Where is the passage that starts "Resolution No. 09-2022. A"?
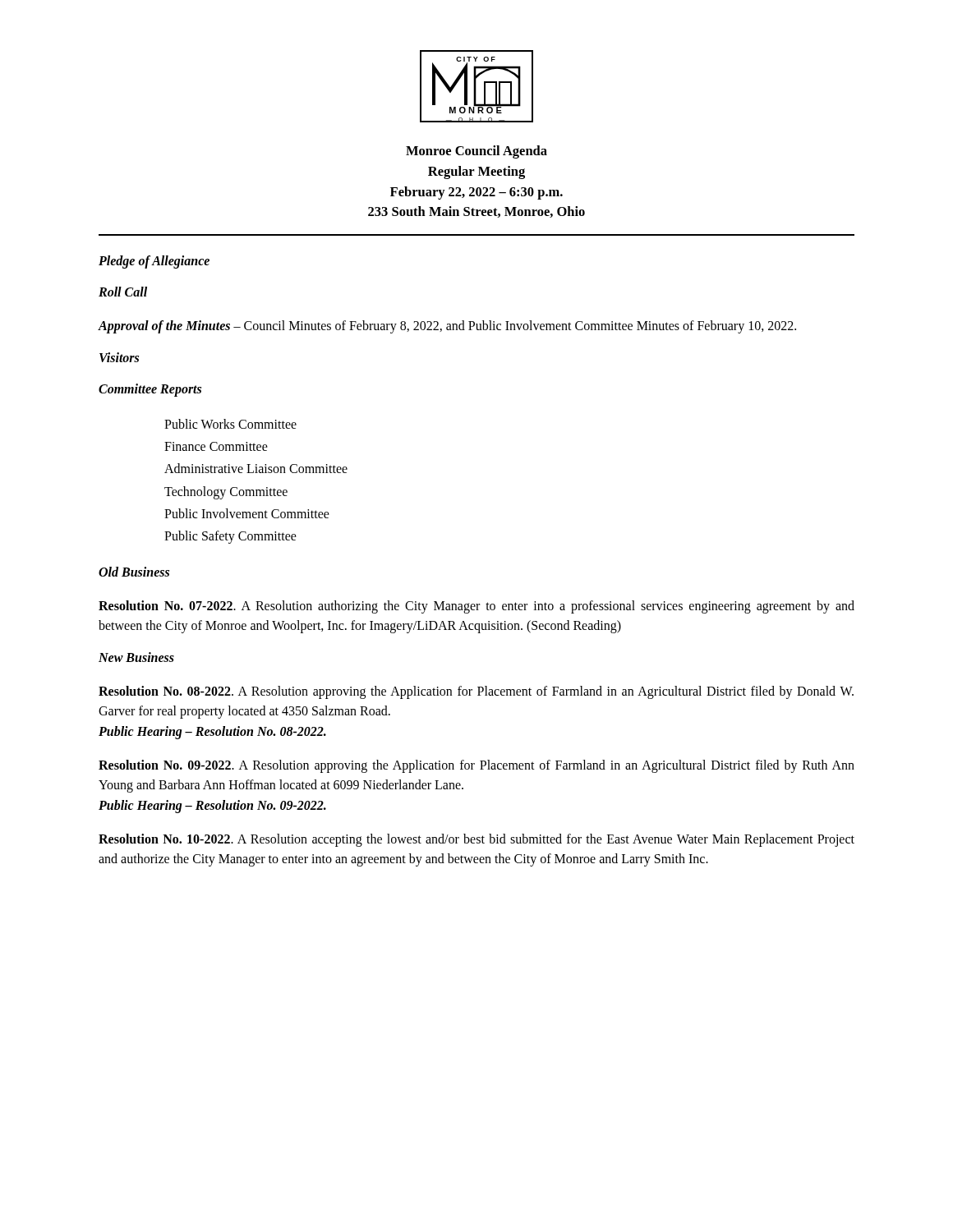This screenshot has width=953, height=1232. click(x=476, y=775)
